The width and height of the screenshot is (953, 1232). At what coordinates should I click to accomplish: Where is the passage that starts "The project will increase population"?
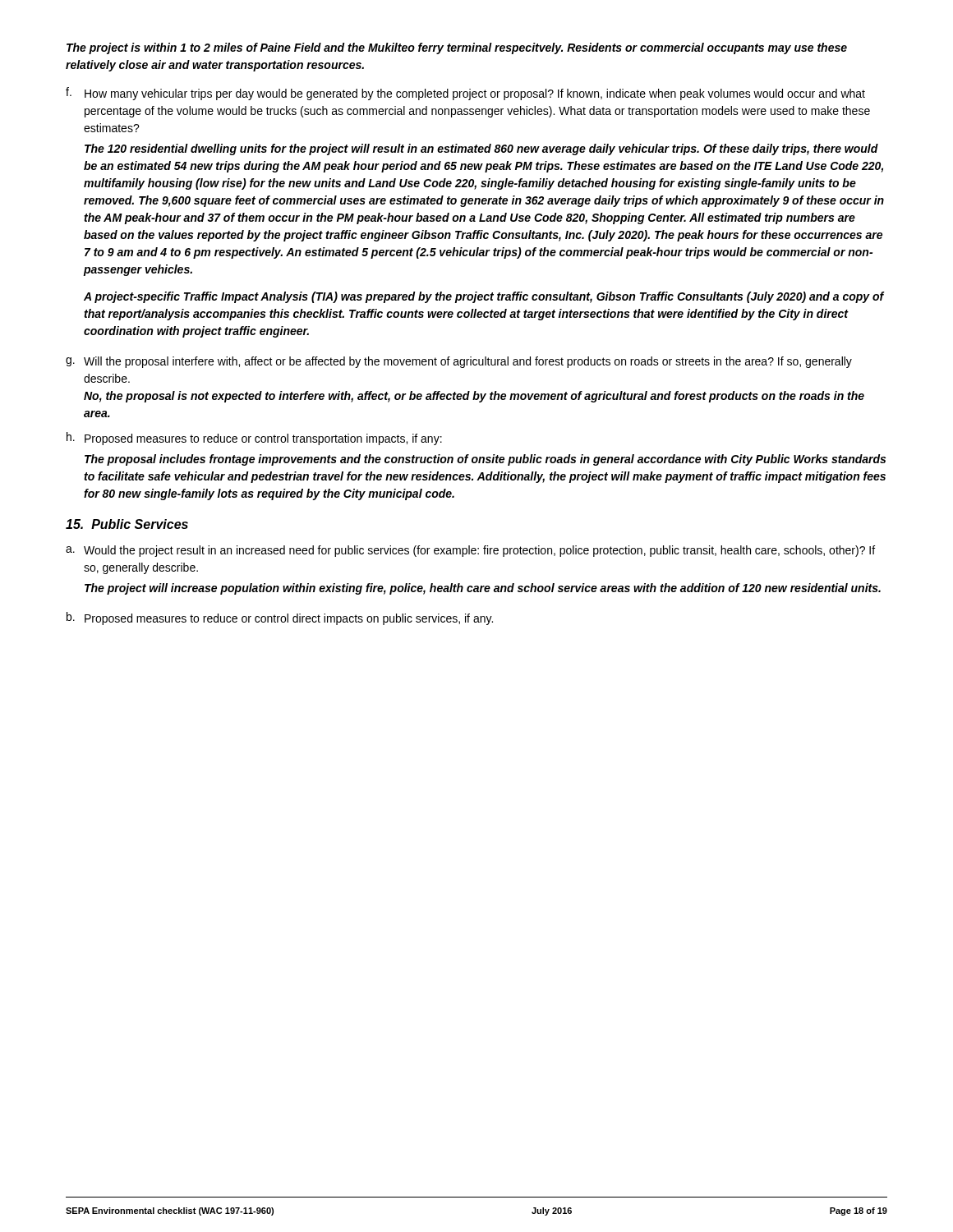pyautogui.click(x=486, y=589)
